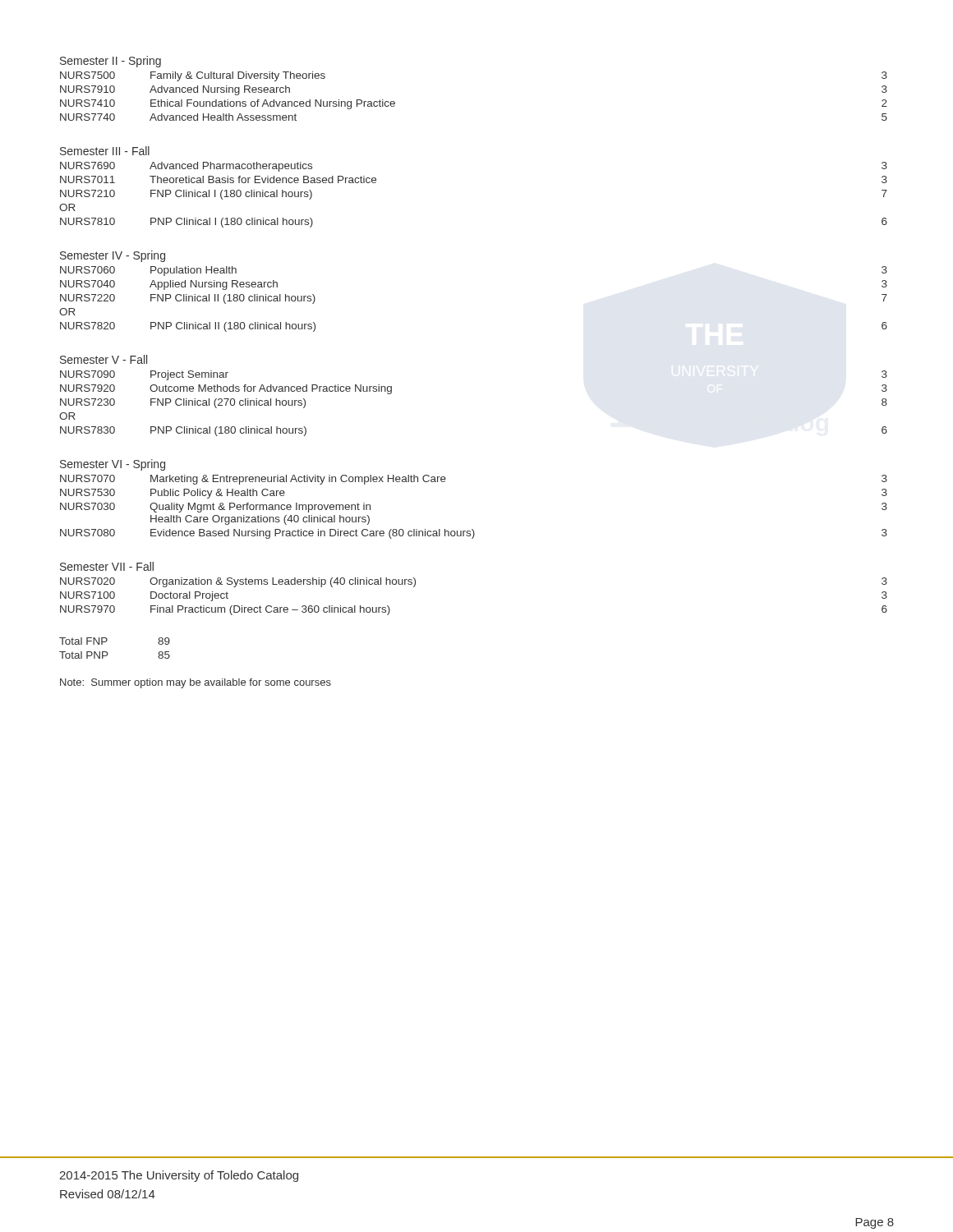Select the element starting "NURS7100 Doctoral Project 3"

click(x=87, y=595)
